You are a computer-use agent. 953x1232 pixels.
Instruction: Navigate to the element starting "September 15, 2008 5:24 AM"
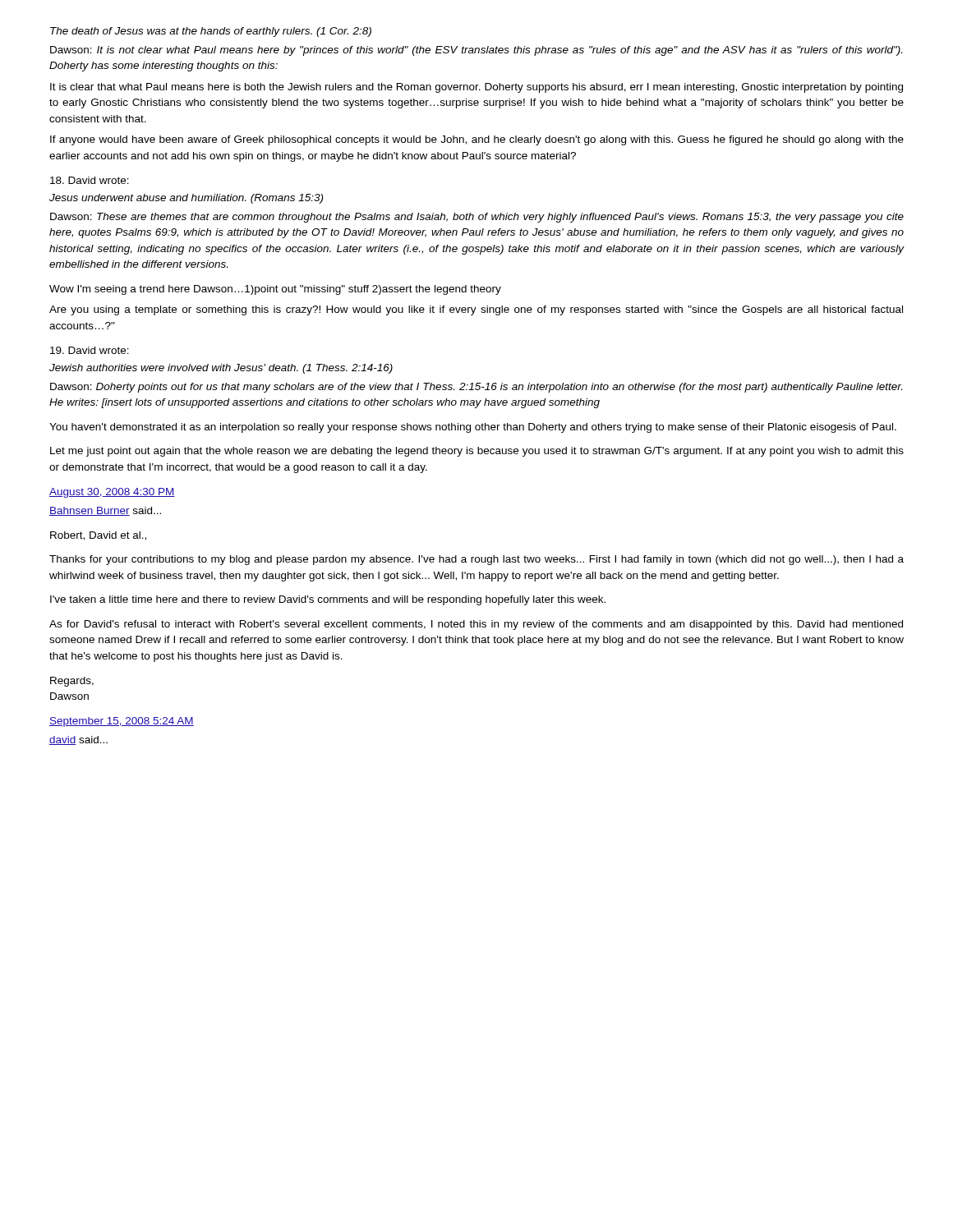click(x=122, y=722)
